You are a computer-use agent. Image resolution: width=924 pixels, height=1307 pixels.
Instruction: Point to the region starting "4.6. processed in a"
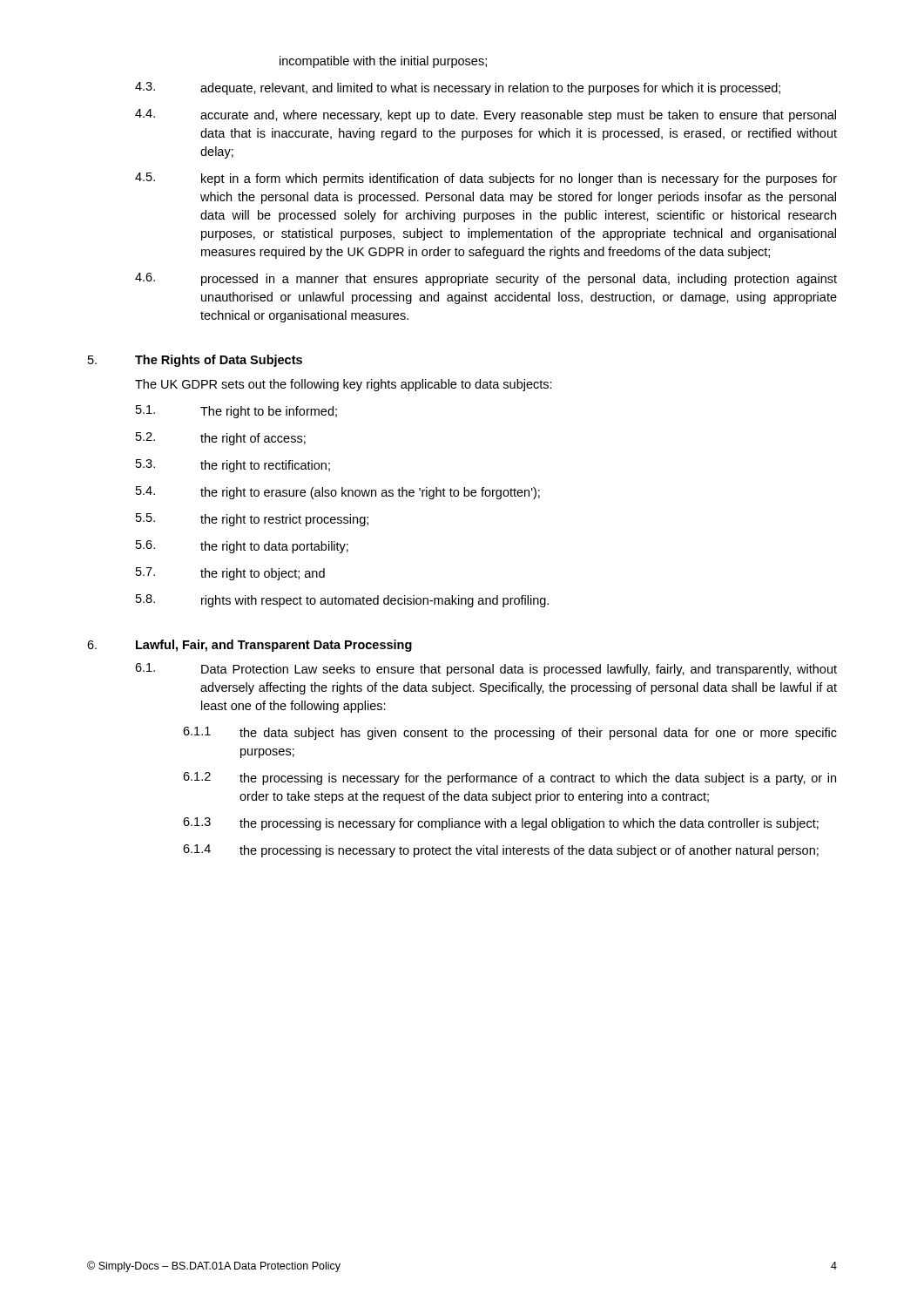[486, 298]
